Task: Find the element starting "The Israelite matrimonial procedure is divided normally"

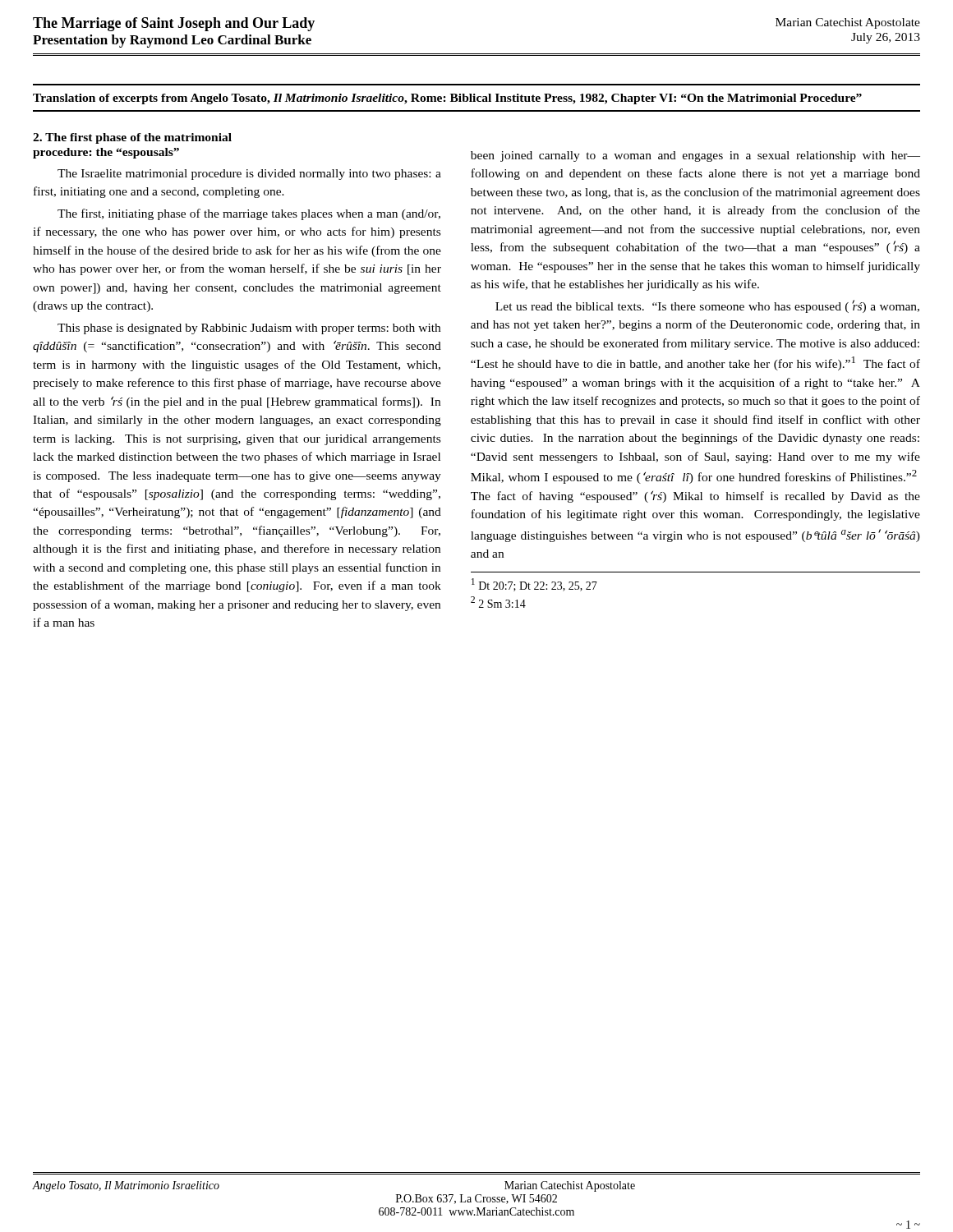Action: (237, 182)
